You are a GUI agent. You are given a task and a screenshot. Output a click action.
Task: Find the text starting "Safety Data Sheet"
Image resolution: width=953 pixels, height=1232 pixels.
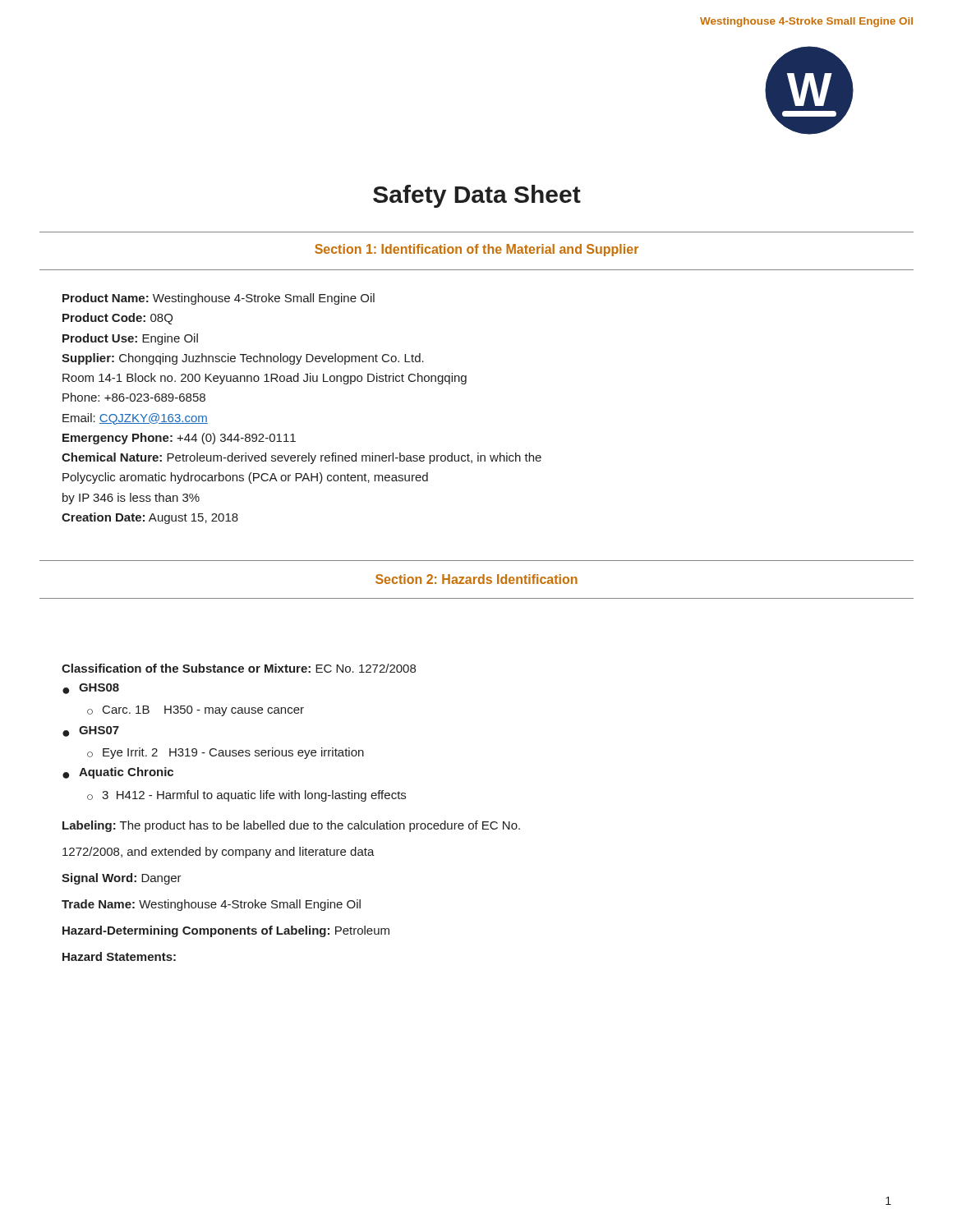(476, 195)
